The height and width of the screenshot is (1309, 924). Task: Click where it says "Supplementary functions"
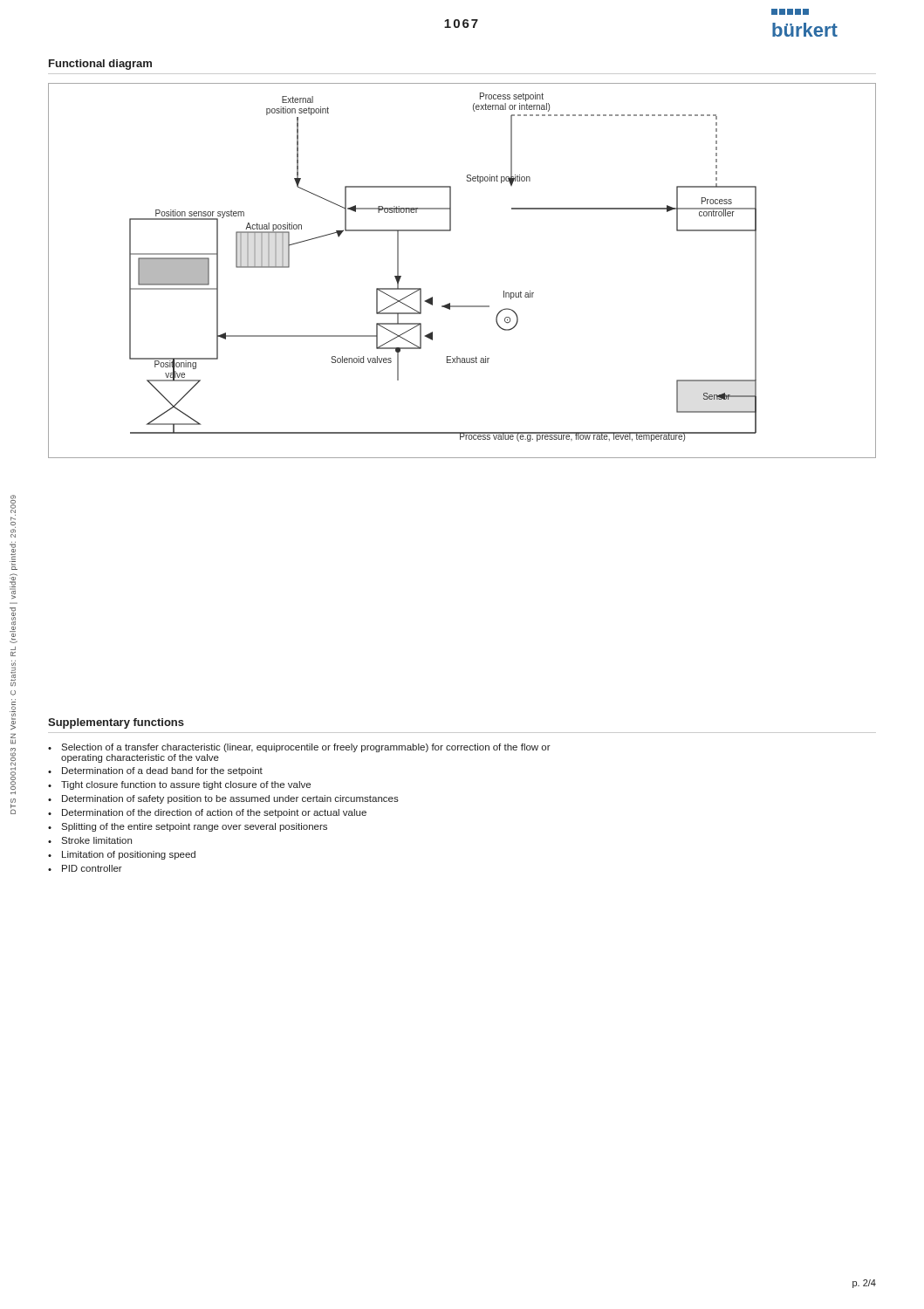[x=116, y=722]
